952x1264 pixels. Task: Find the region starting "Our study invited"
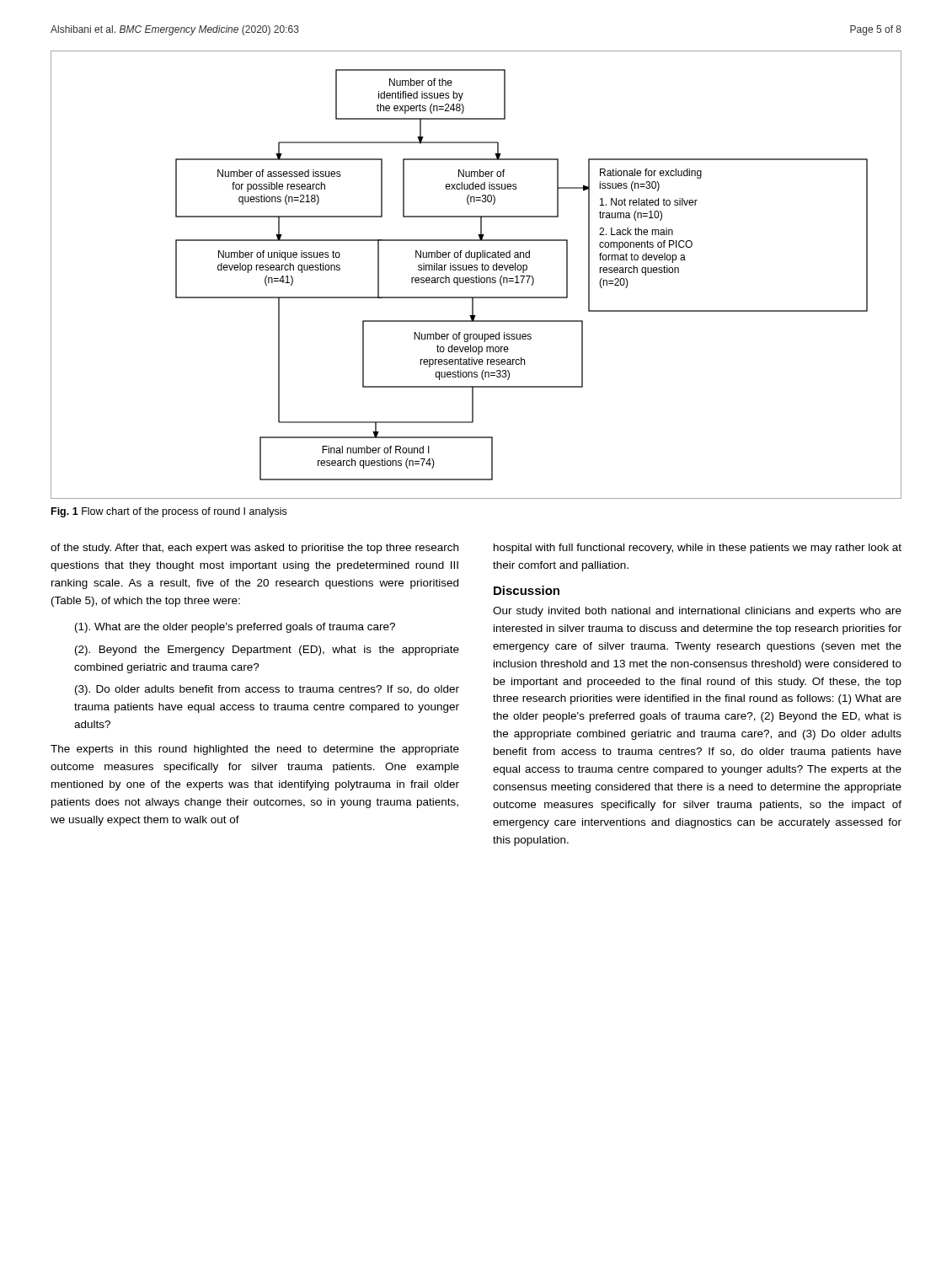[x=697, y=725]
